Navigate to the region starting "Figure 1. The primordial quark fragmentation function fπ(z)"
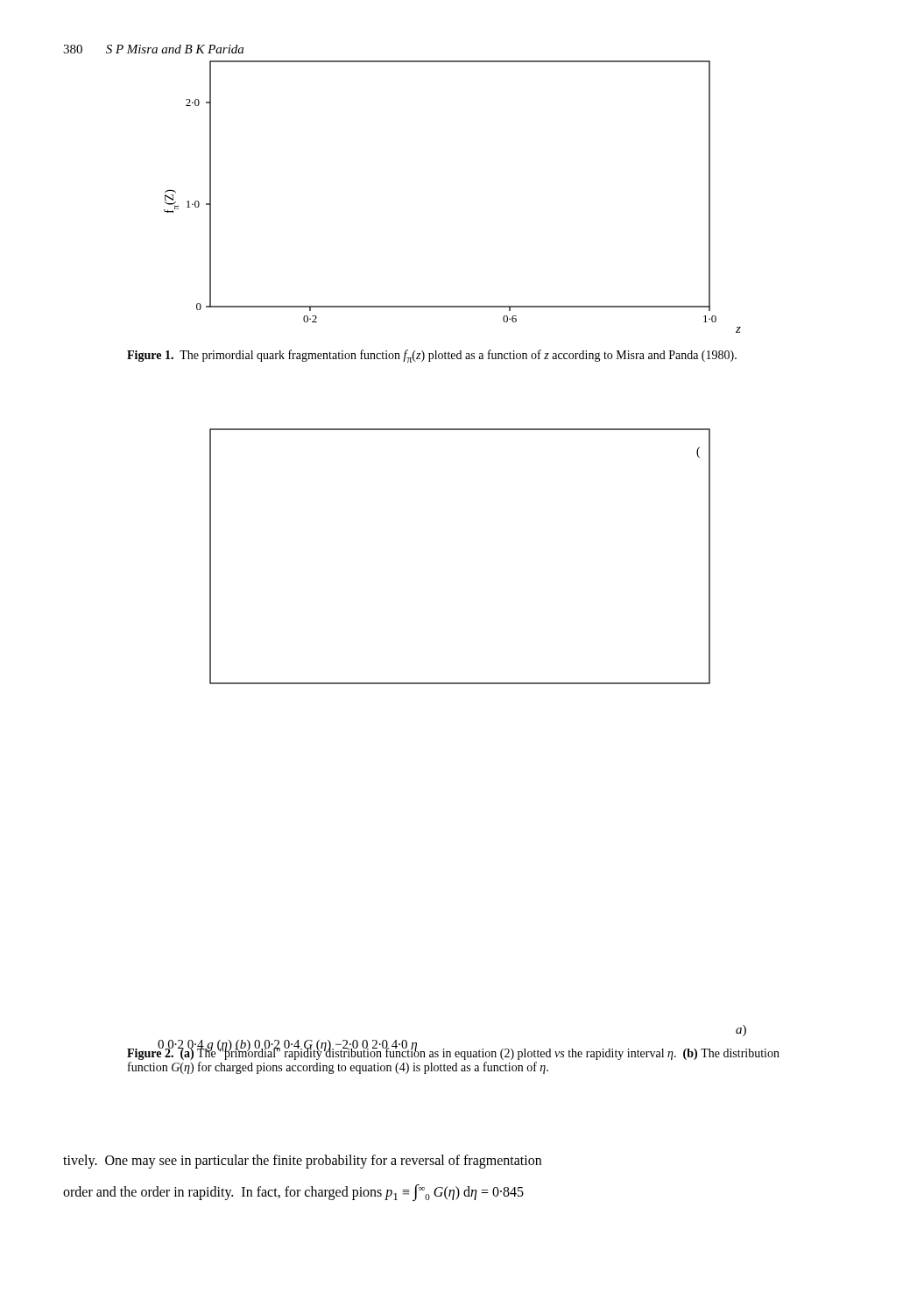924x1314 pixels. pos(432,357)
